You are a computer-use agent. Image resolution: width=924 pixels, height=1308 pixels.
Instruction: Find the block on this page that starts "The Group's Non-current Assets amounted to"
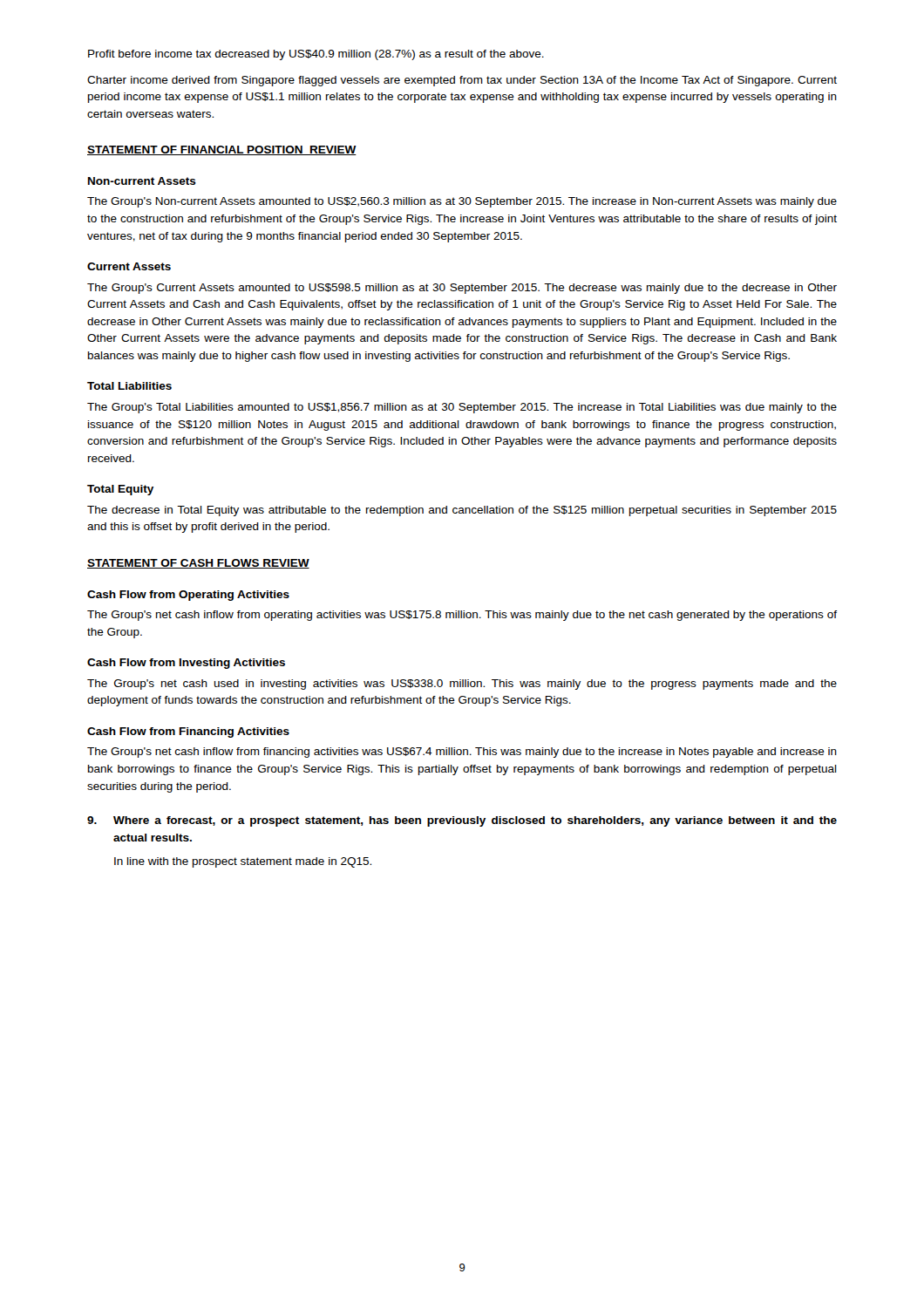(462, 218)
